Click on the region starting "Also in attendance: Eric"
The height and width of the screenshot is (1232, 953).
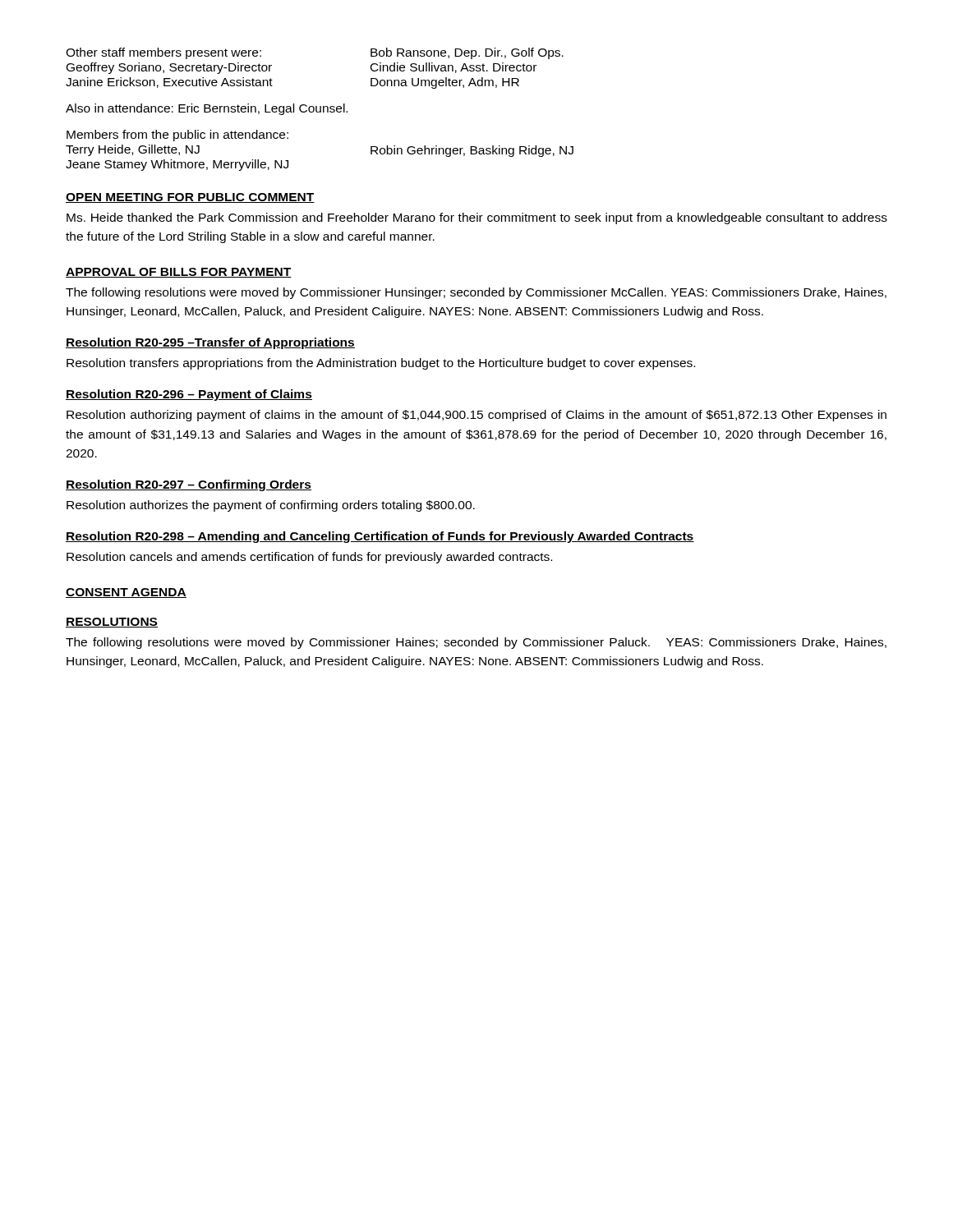[207, 108]
